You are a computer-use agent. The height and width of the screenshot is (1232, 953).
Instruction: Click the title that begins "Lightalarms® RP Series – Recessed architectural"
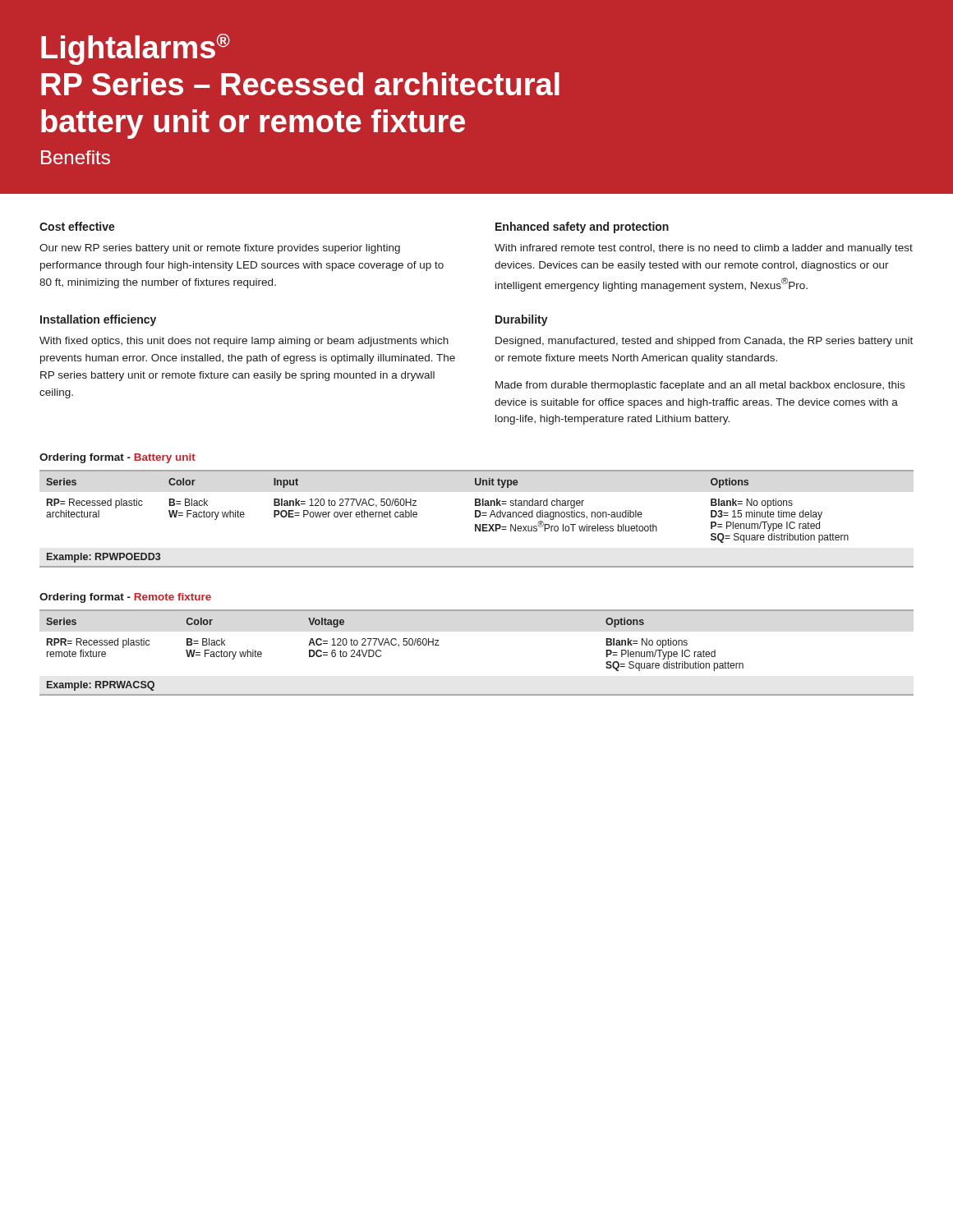[x=476, y=100]
